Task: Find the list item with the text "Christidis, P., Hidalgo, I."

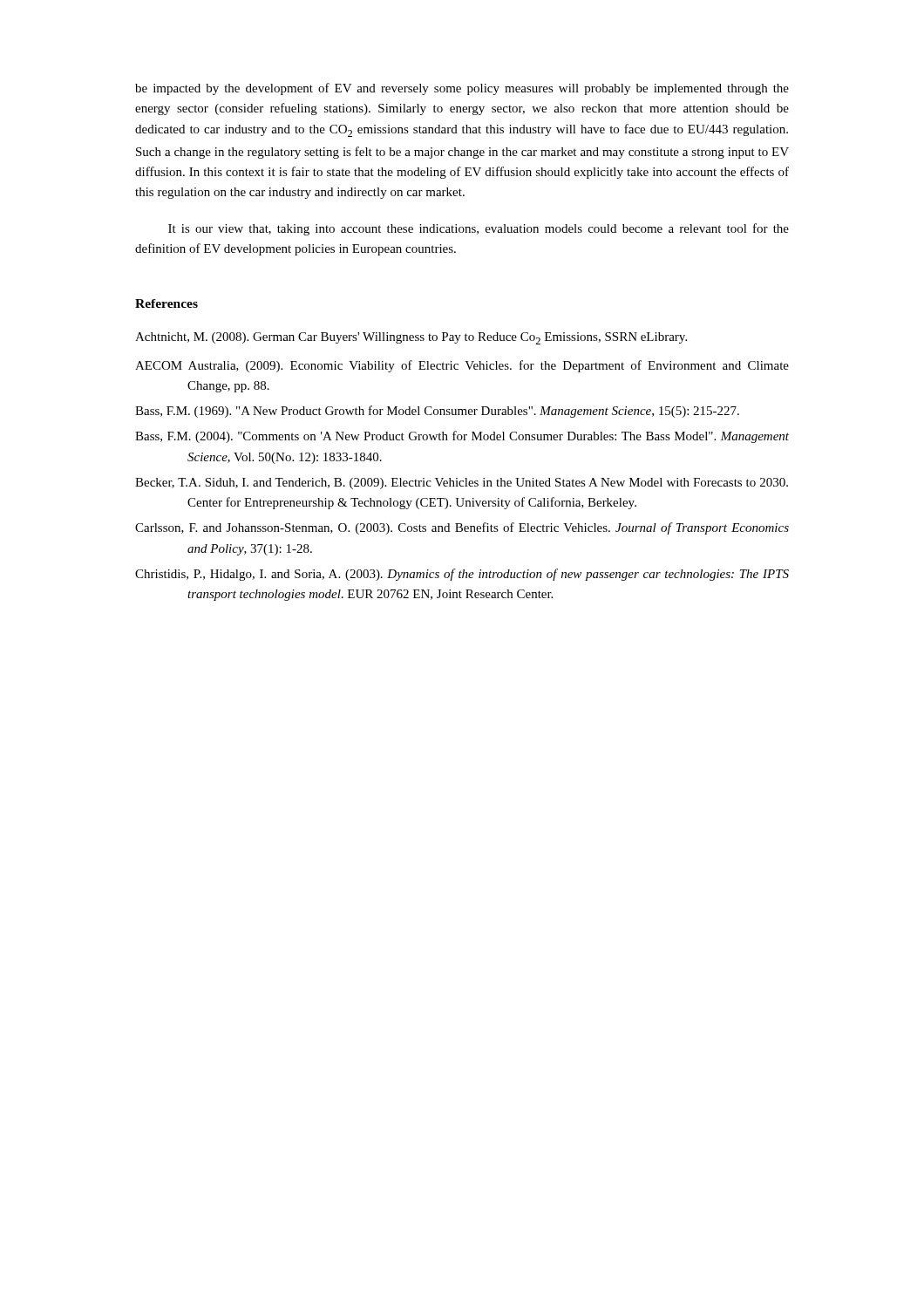Action: pos(462,584)
